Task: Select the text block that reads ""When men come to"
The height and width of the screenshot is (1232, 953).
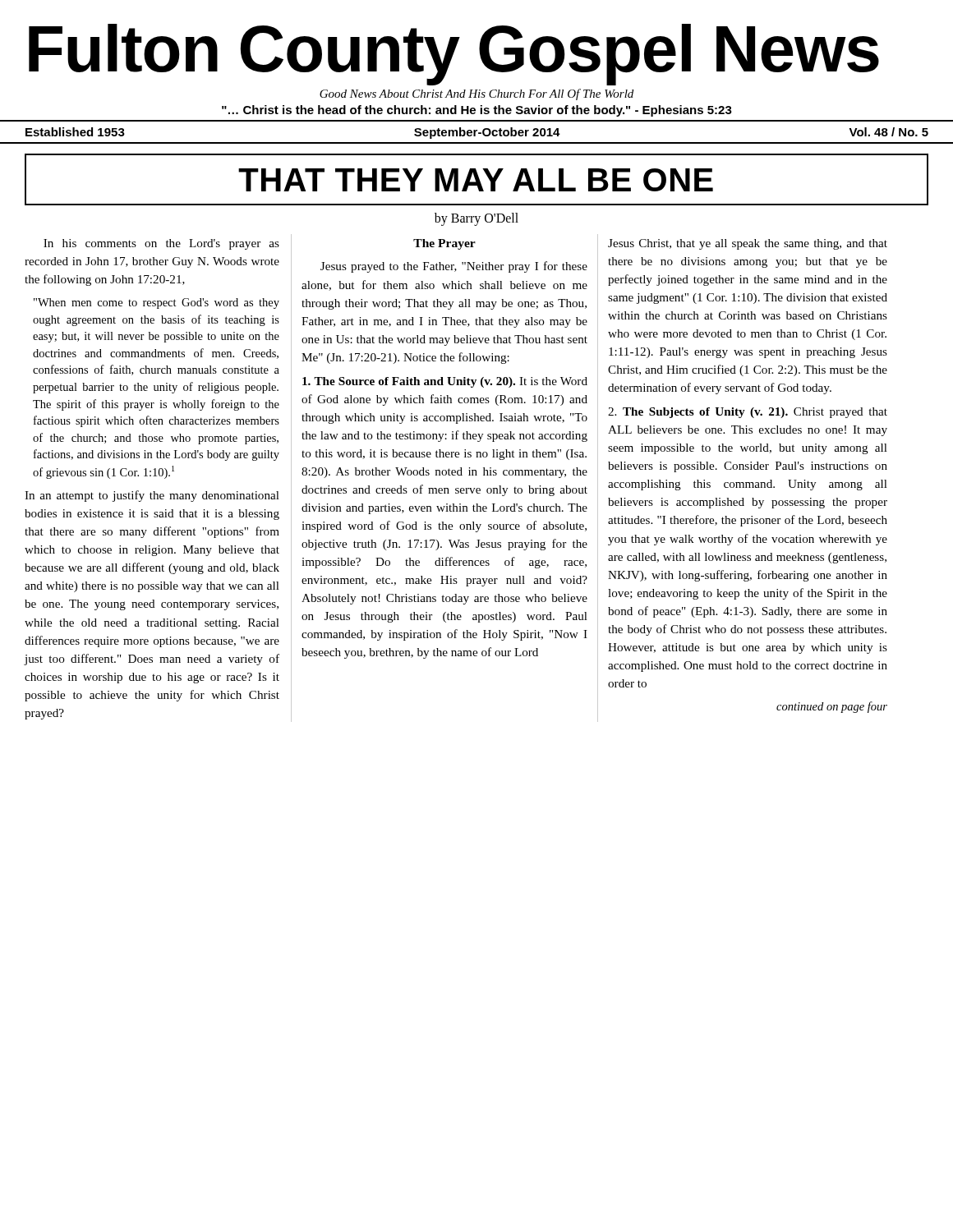Action: [x=156, y=387]
